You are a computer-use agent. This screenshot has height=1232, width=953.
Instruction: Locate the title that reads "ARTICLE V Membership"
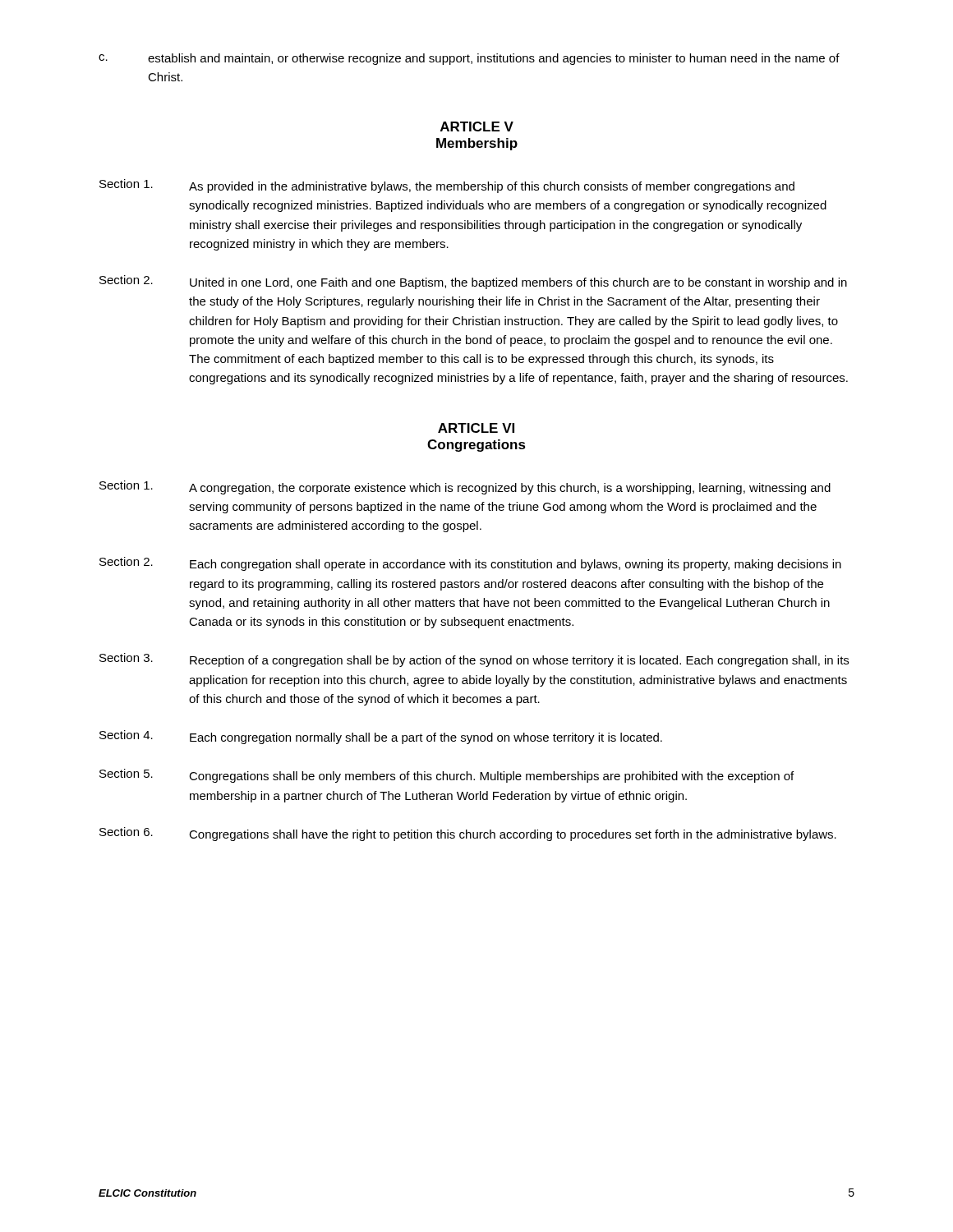476,136
